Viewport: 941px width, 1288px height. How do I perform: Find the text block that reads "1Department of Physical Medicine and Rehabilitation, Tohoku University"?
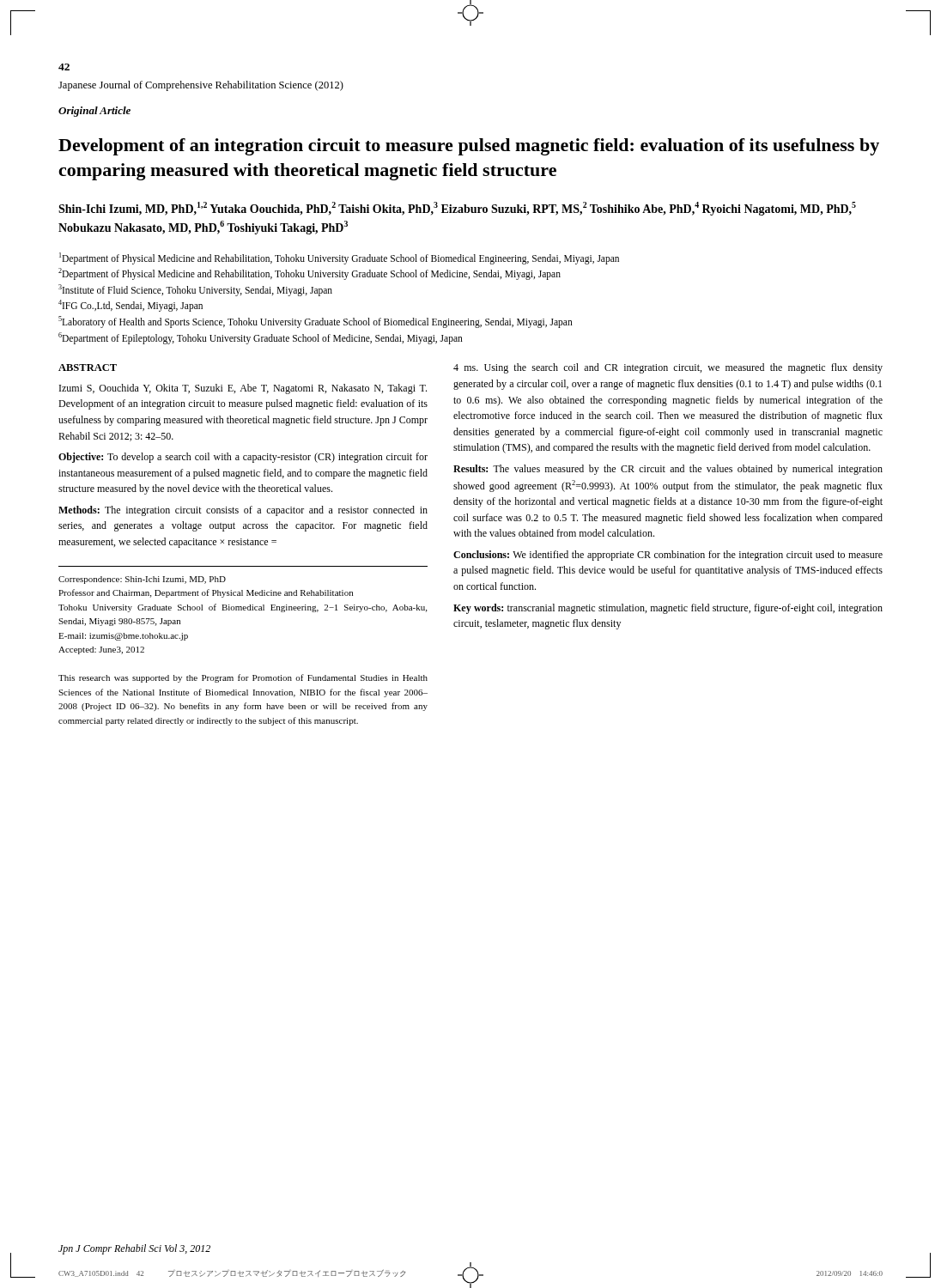(339, 258)
